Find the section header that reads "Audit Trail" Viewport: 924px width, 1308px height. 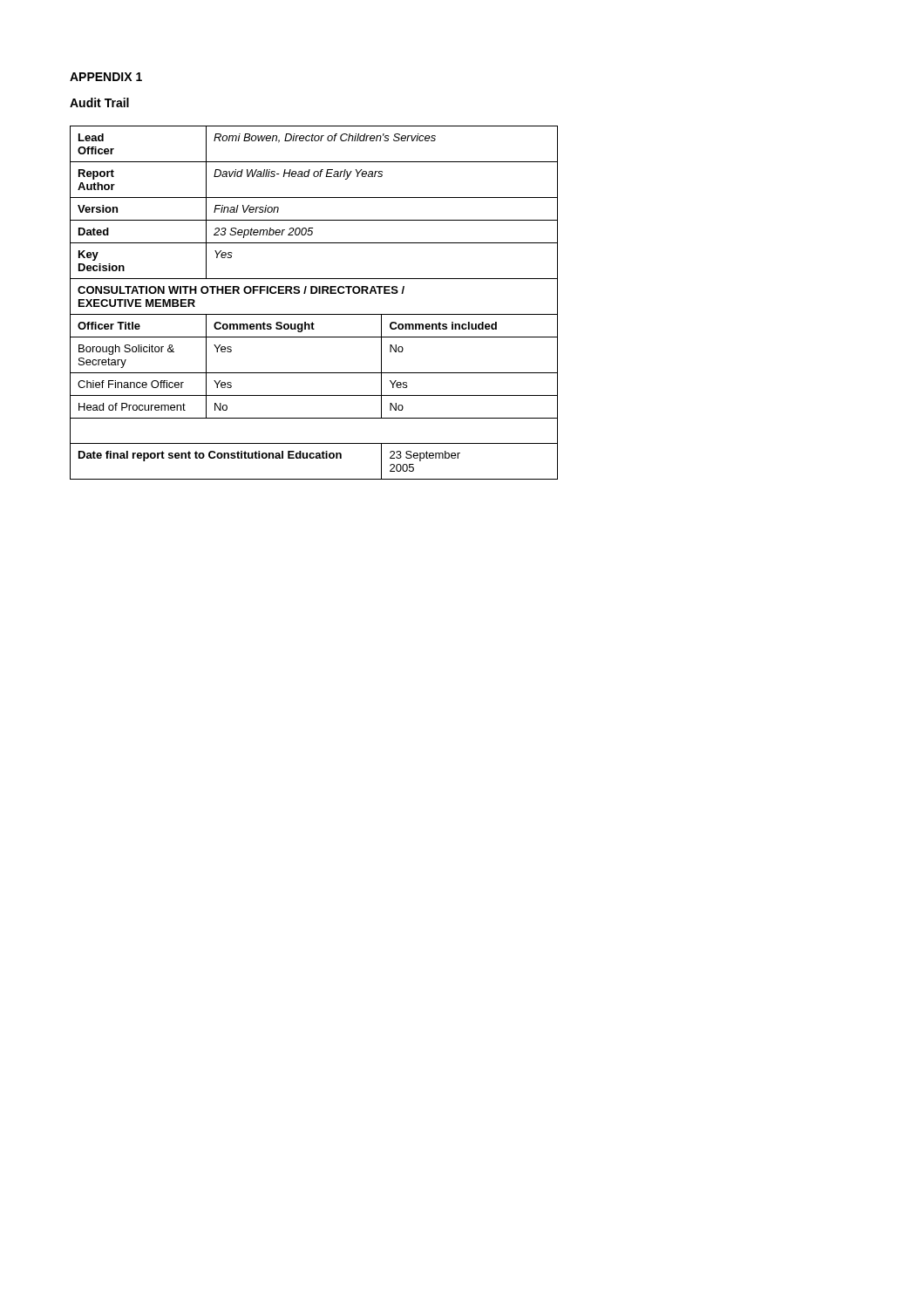[100, 103]
